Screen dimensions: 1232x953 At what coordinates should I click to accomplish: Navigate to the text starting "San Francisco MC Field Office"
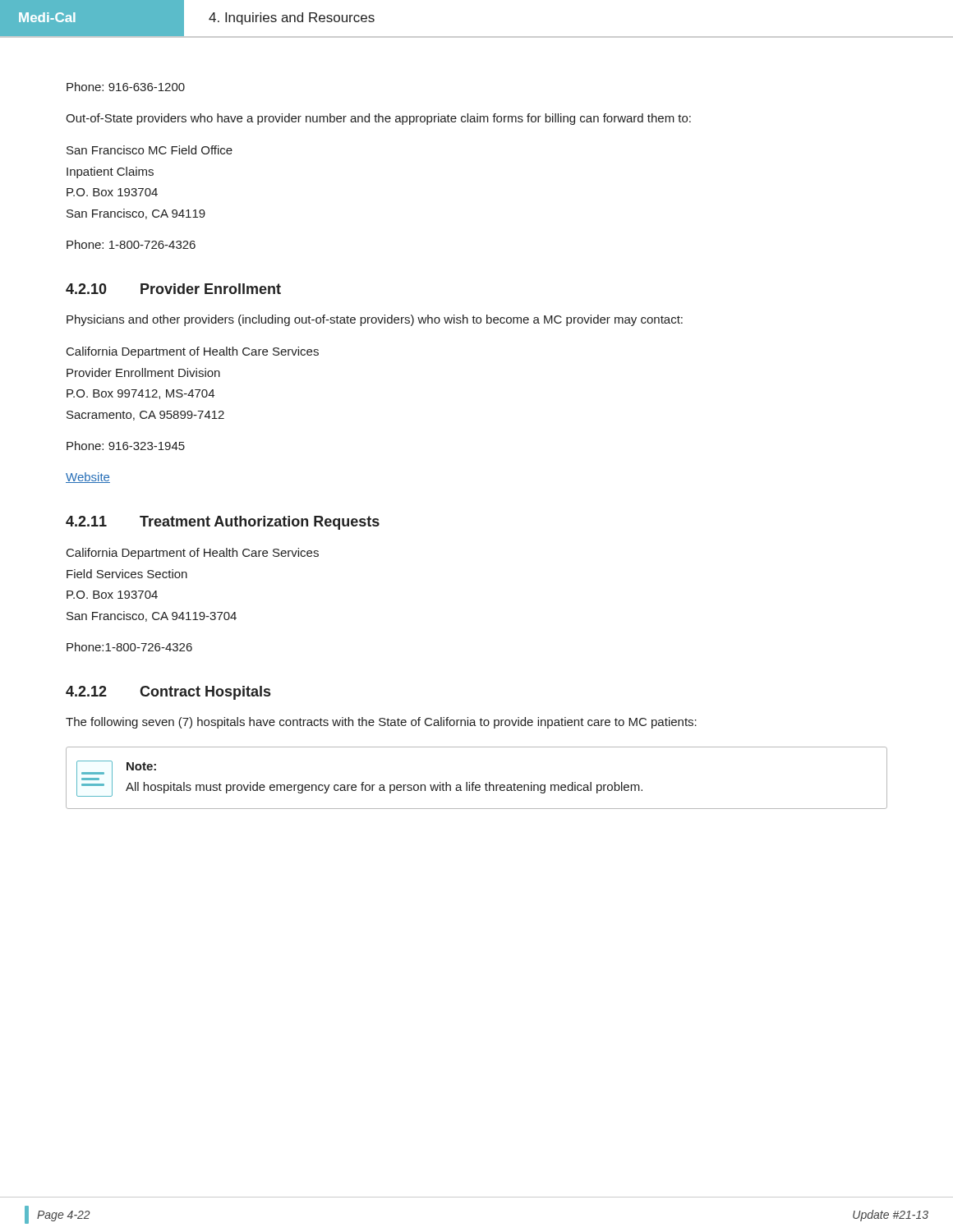[x=149, y=181]
